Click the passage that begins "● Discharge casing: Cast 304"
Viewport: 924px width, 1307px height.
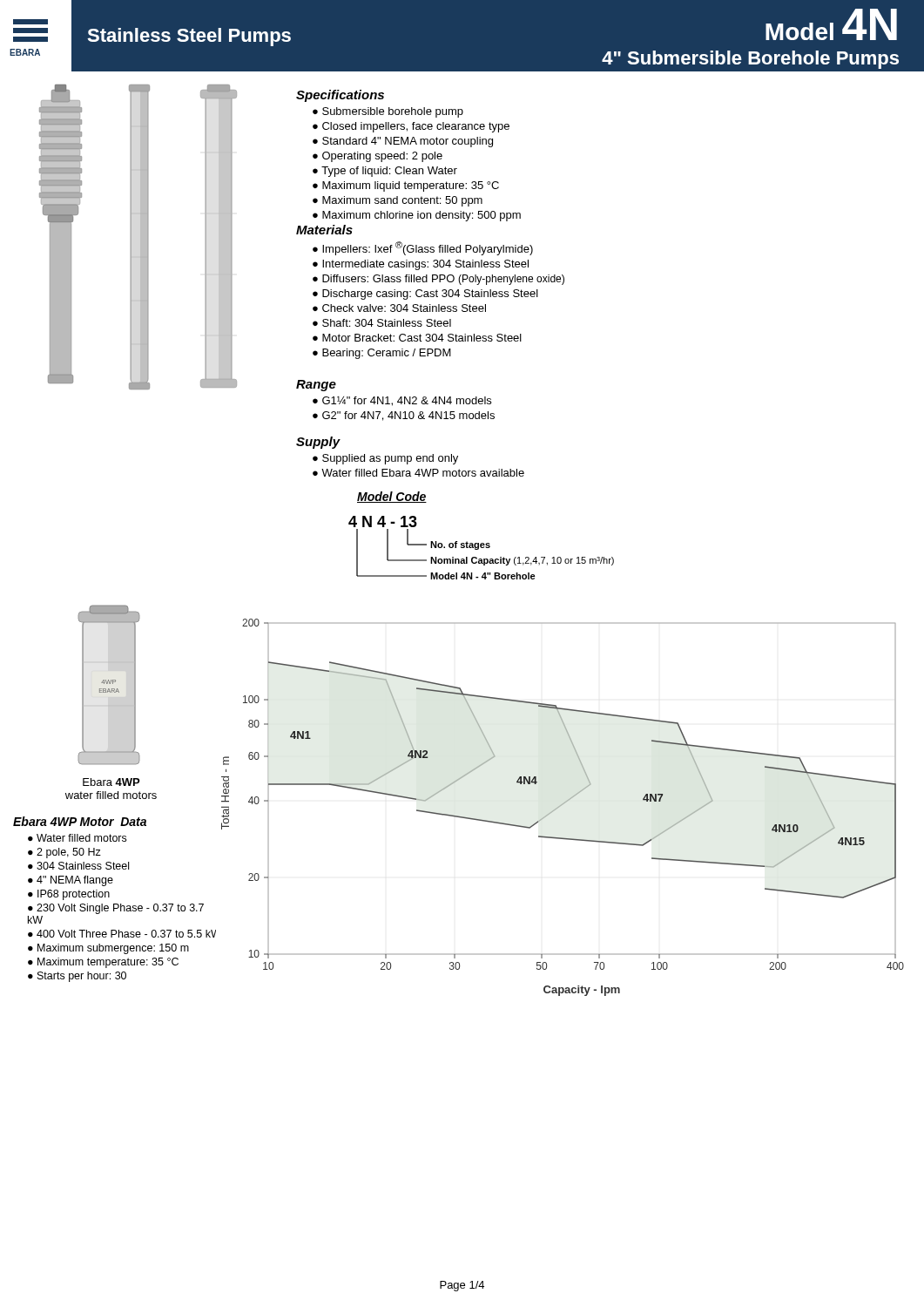click(425, 294)
